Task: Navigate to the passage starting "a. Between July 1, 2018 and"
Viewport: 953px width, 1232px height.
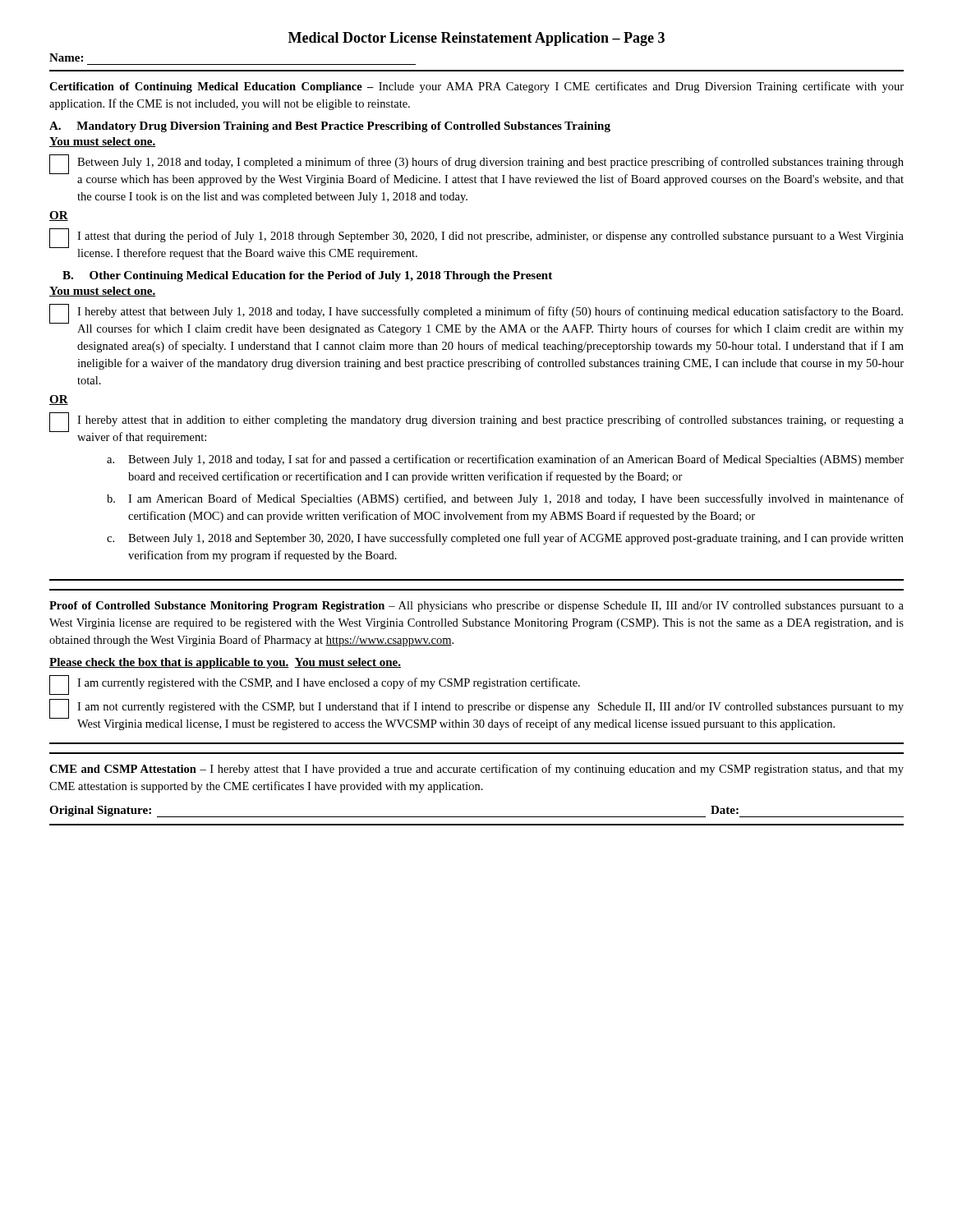Action: tap(505, 468)
